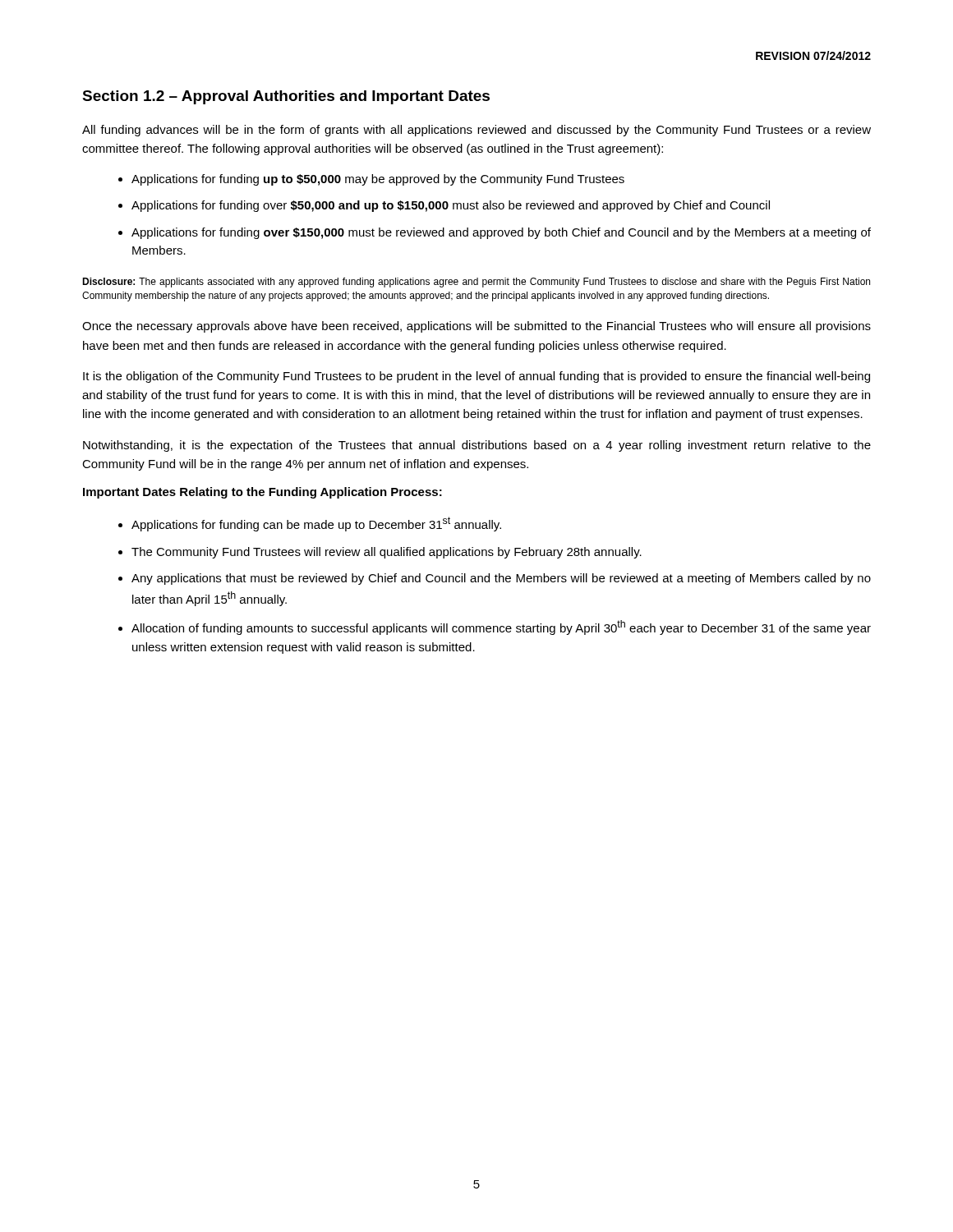Image resolution: width=953 pixels, height=1232 pixels.
Task: Select the text block containing "All funding advances will be"
Action: click(476, 139)
